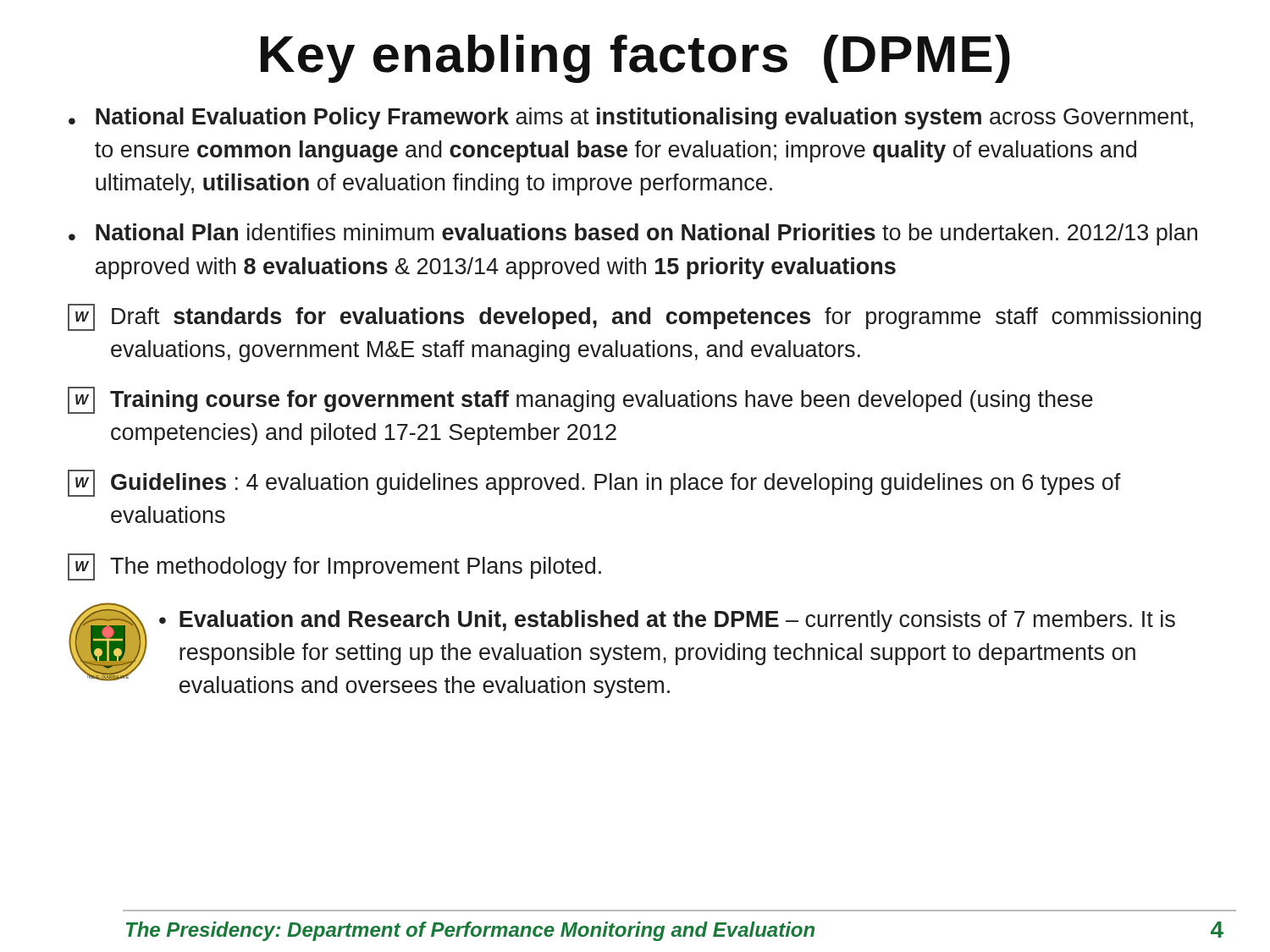Navigate to the text starting "W Training course for government staff"
The image size is (1270, 952).
point(635,416)
